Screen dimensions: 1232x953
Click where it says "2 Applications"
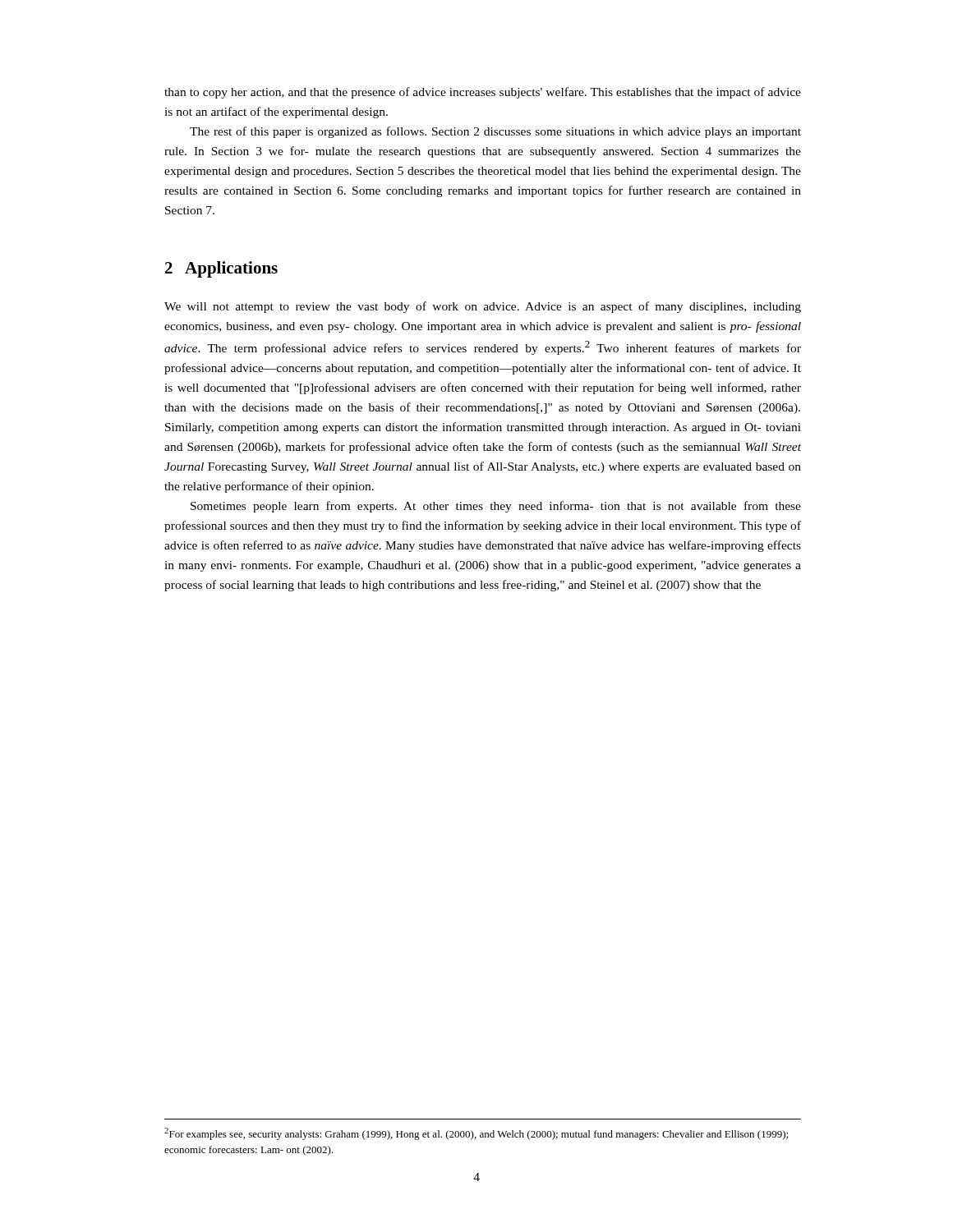221,268
